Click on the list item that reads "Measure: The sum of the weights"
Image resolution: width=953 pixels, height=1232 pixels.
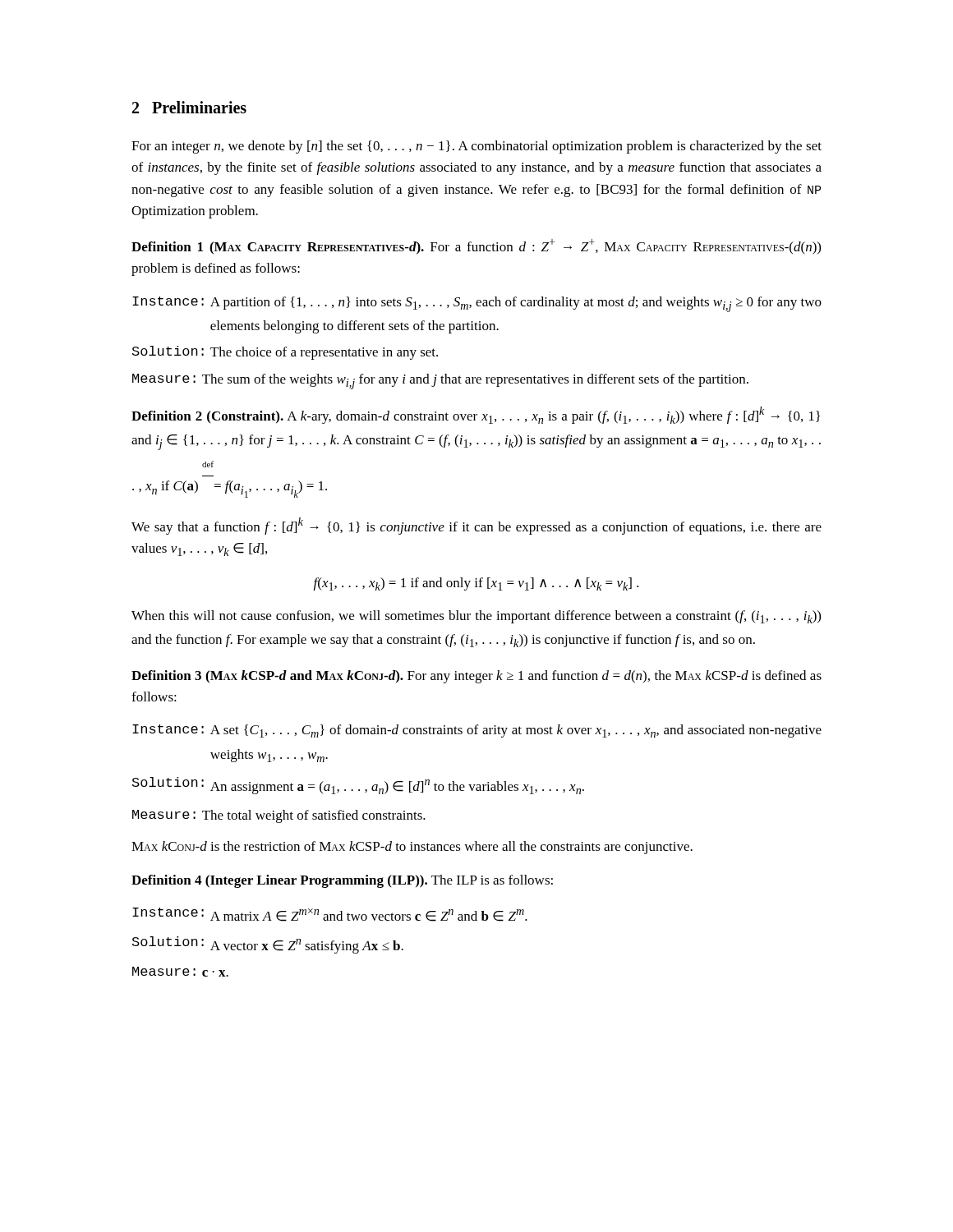tap(476, 381)
